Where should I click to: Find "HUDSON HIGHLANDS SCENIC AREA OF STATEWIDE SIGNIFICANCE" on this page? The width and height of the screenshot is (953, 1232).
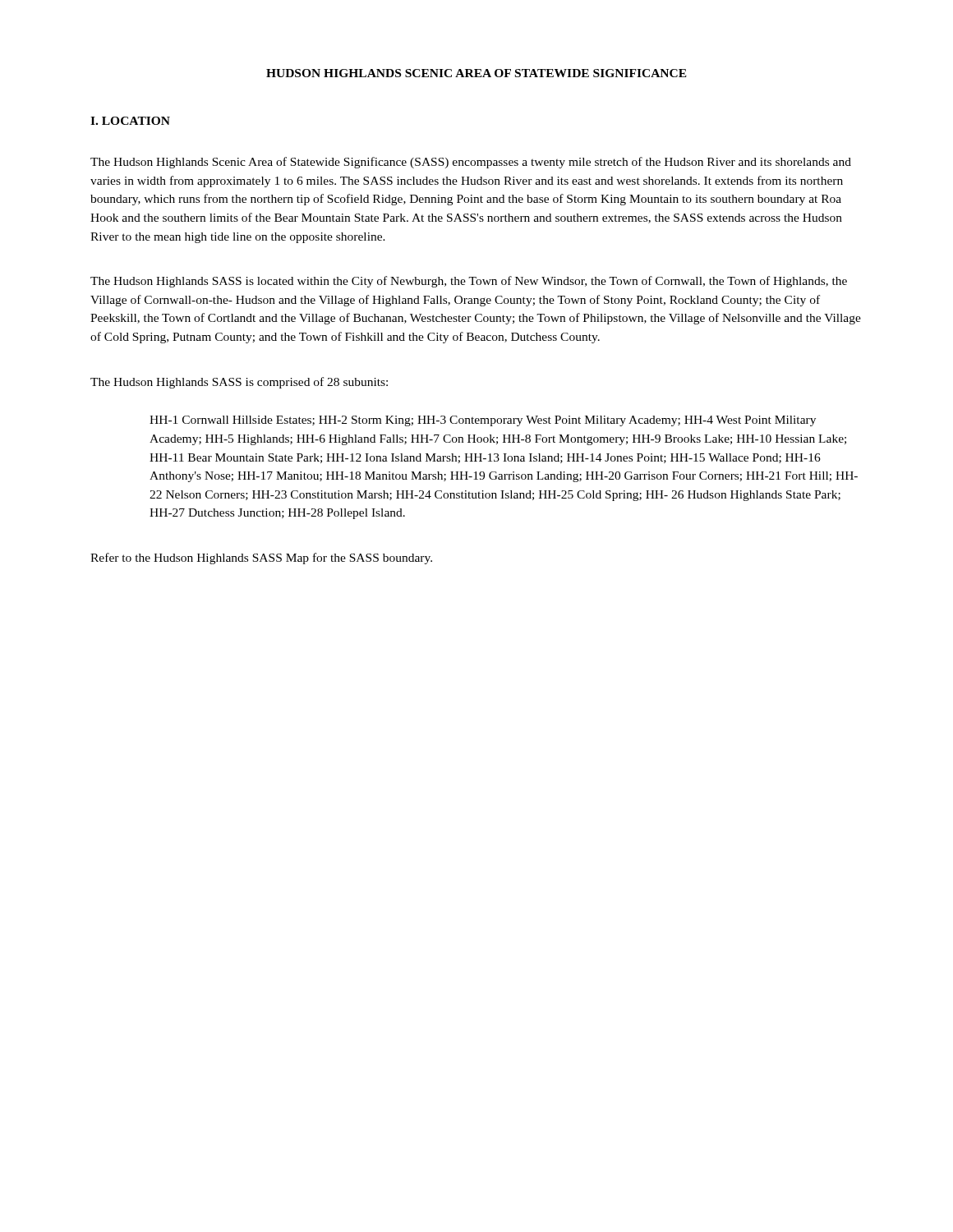pos(476,73)
